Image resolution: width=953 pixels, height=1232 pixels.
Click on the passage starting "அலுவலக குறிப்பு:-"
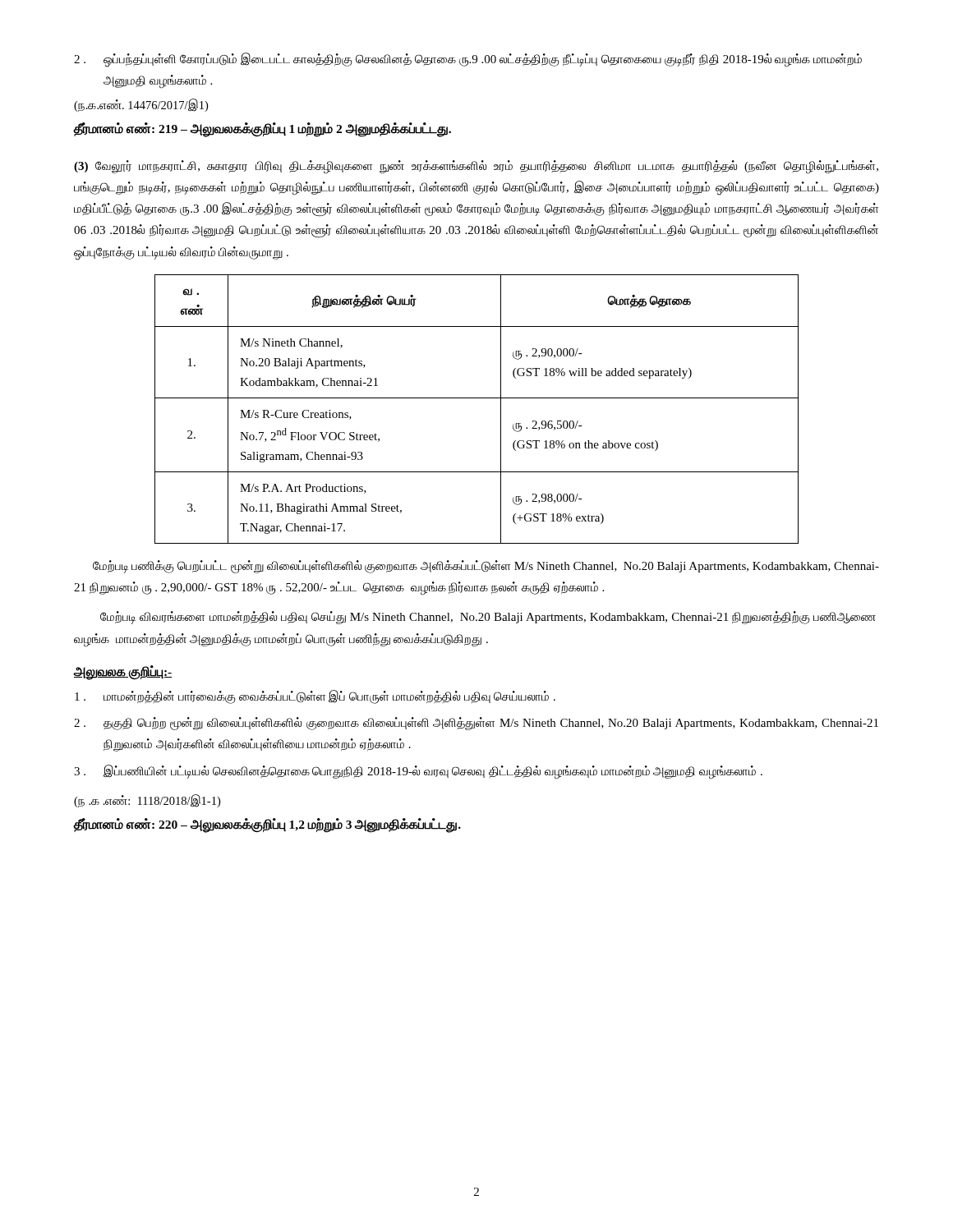pos(123,671)
